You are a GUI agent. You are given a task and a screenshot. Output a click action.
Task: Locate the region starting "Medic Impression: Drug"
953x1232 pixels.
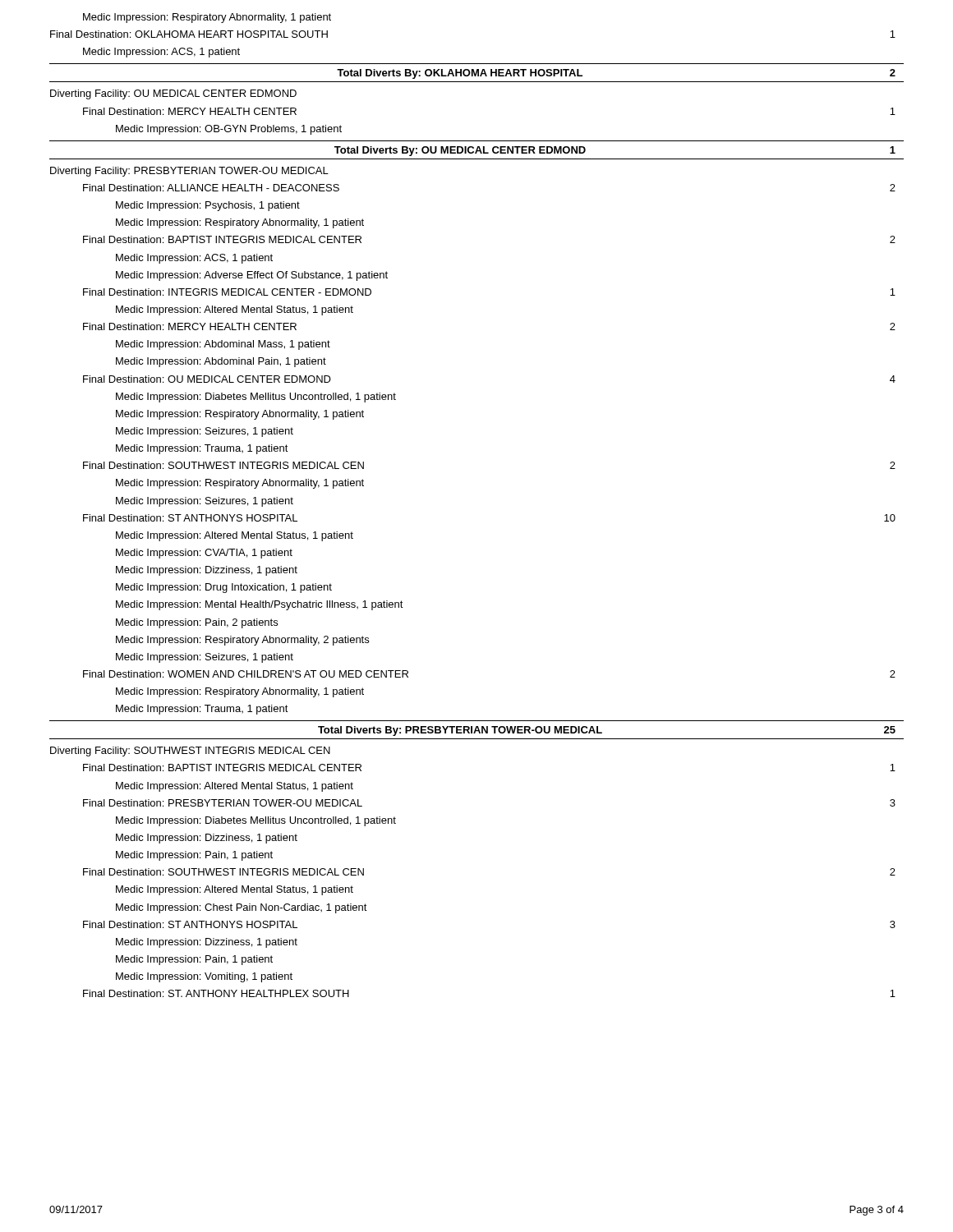click(x=224, y=588)
